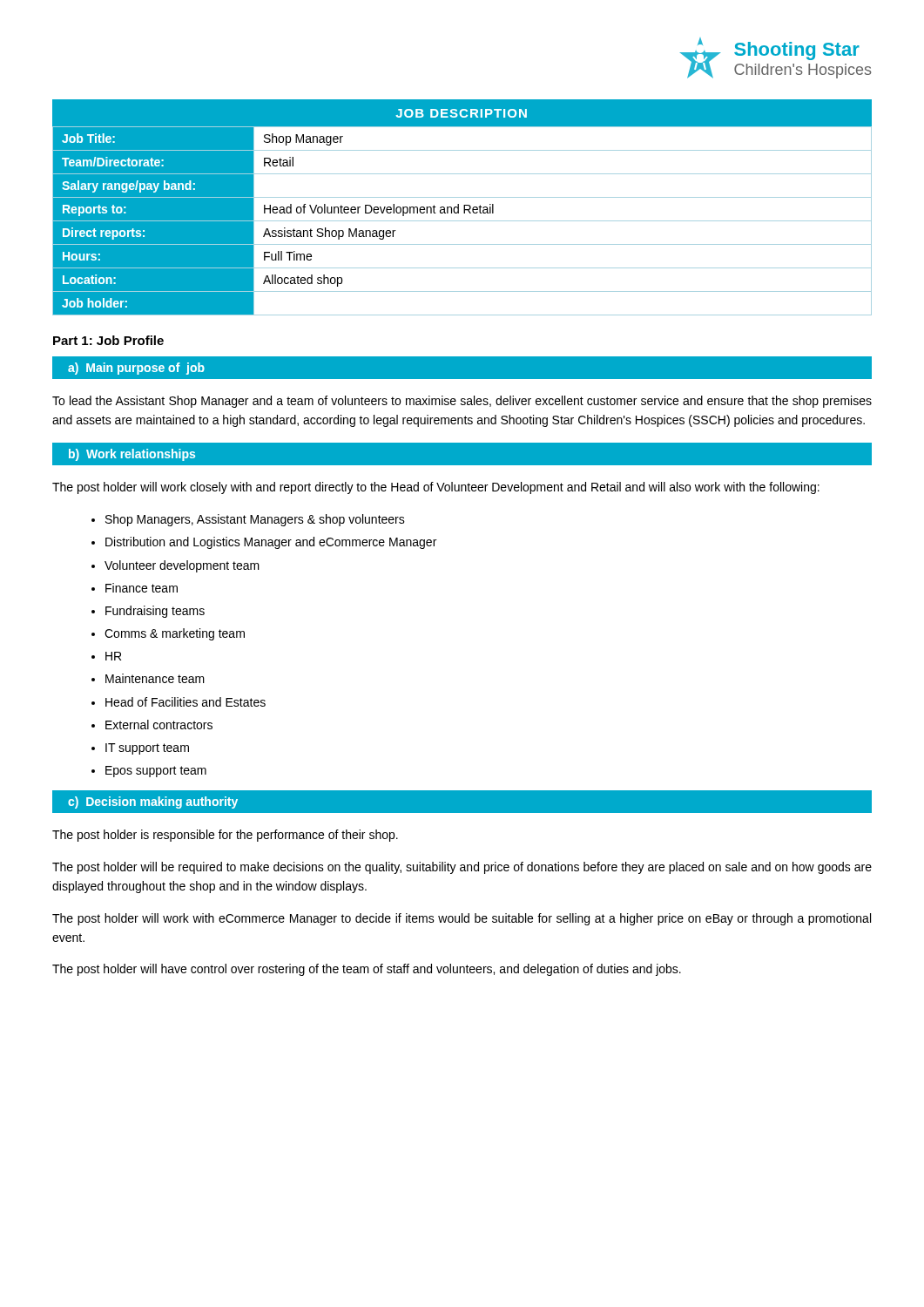Find the list item that says "Shop Managers, Assistant Managers"
The height and width of the screenshot is (1307, 924).
255,519
